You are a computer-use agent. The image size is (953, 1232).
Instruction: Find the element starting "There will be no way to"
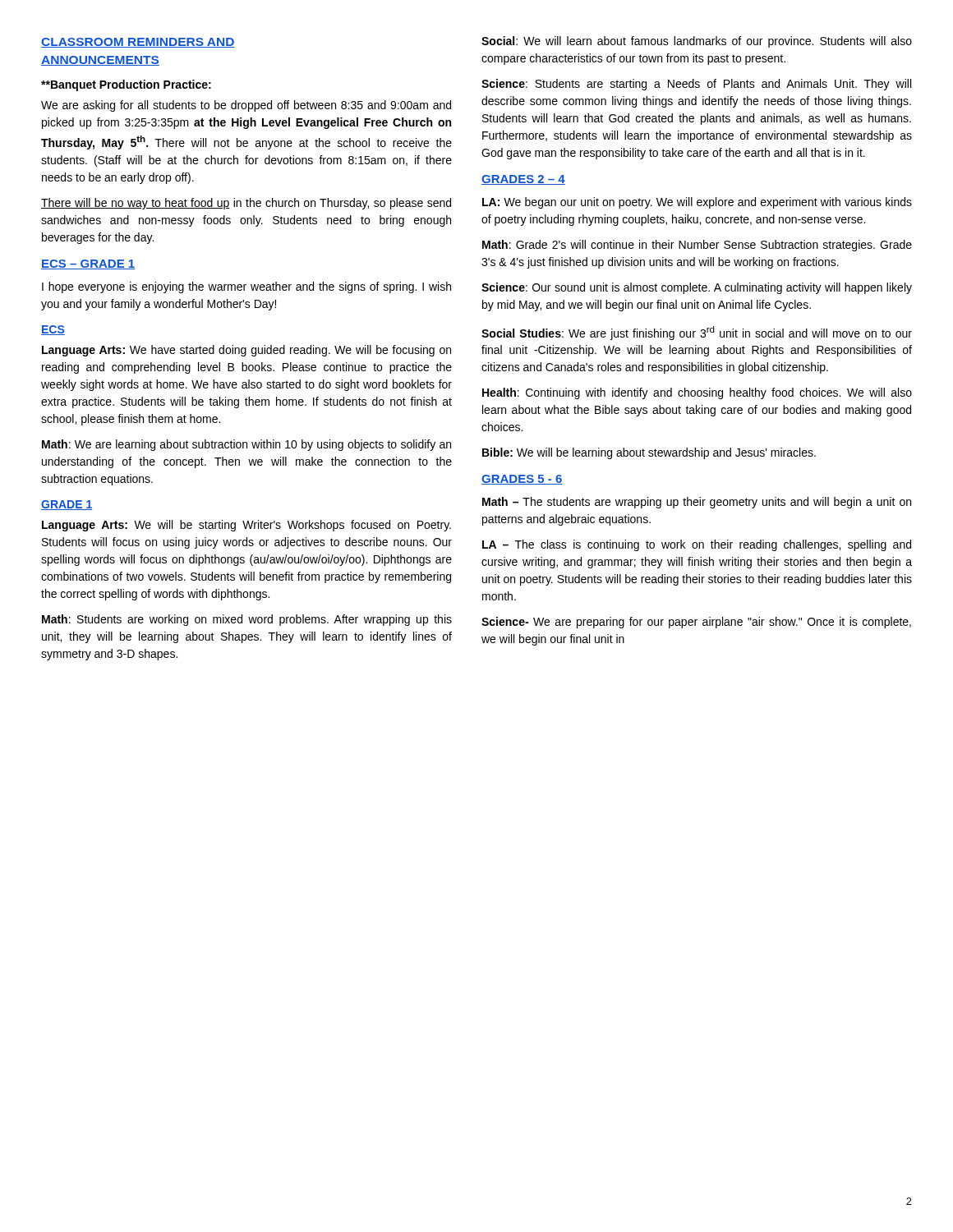[246, 221]
